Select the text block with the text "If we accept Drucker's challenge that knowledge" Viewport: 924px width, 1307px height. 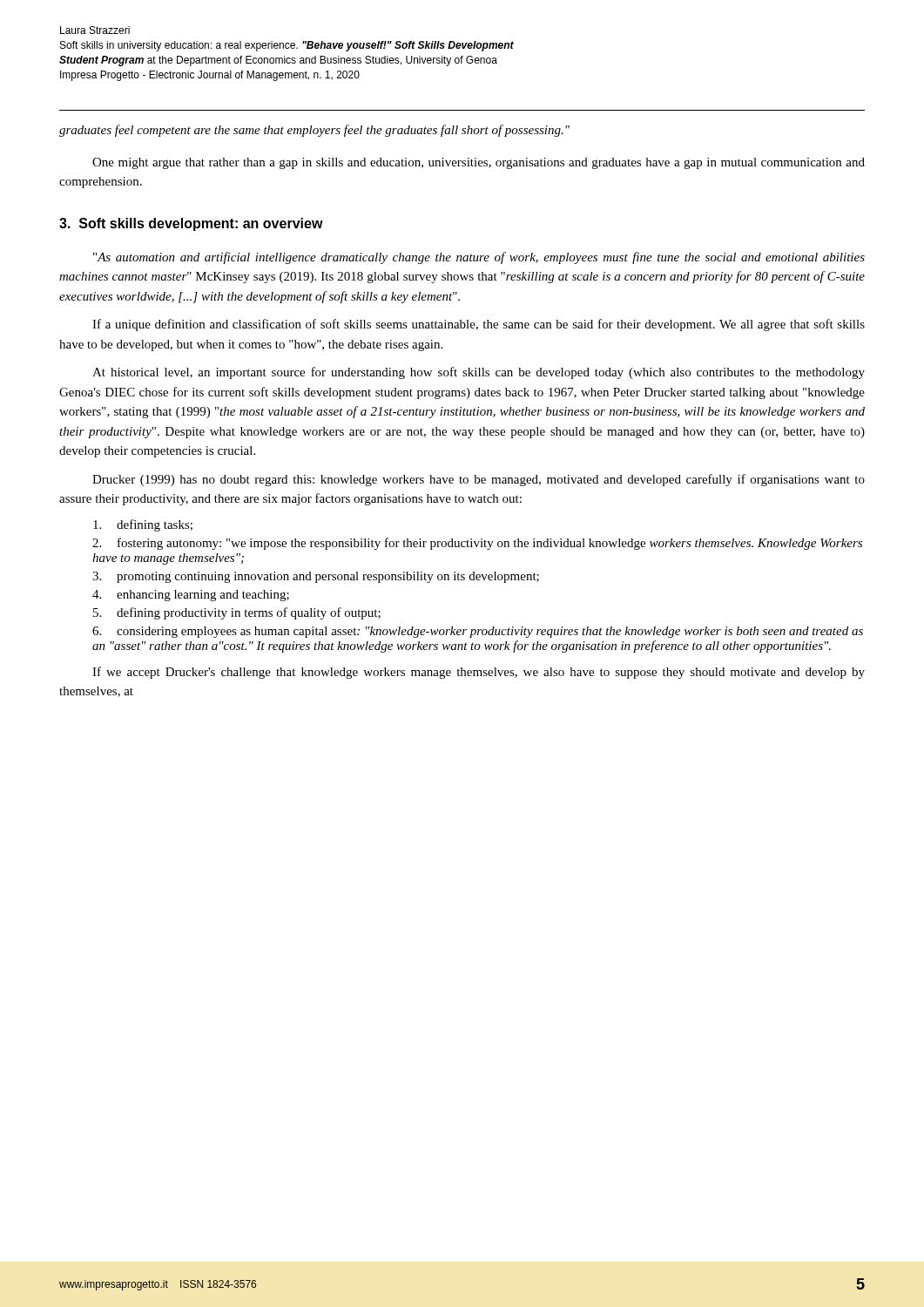(462, 681)
